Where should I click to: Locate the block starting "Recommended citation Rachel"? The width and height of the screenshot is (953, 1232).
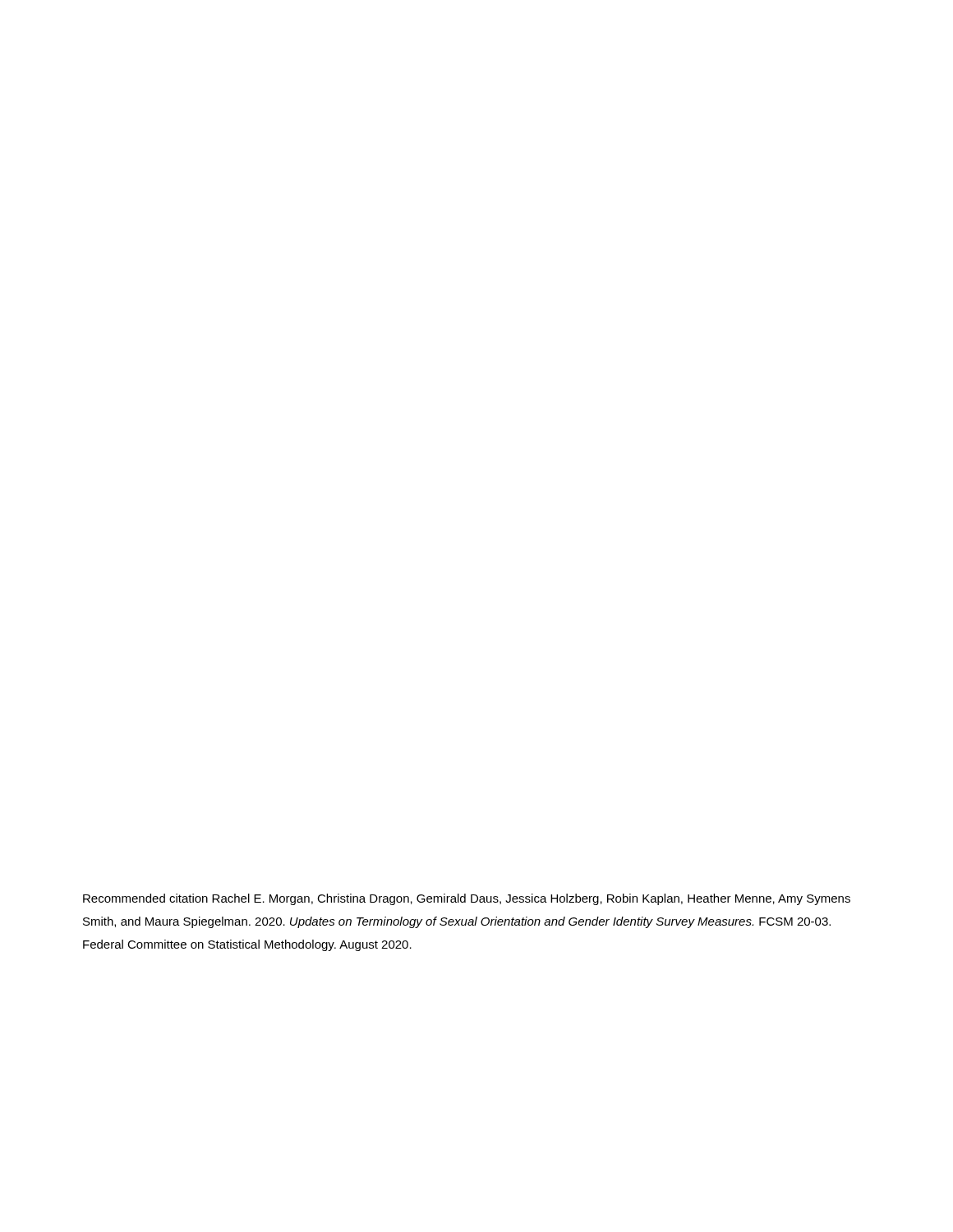tap(466, 921)
